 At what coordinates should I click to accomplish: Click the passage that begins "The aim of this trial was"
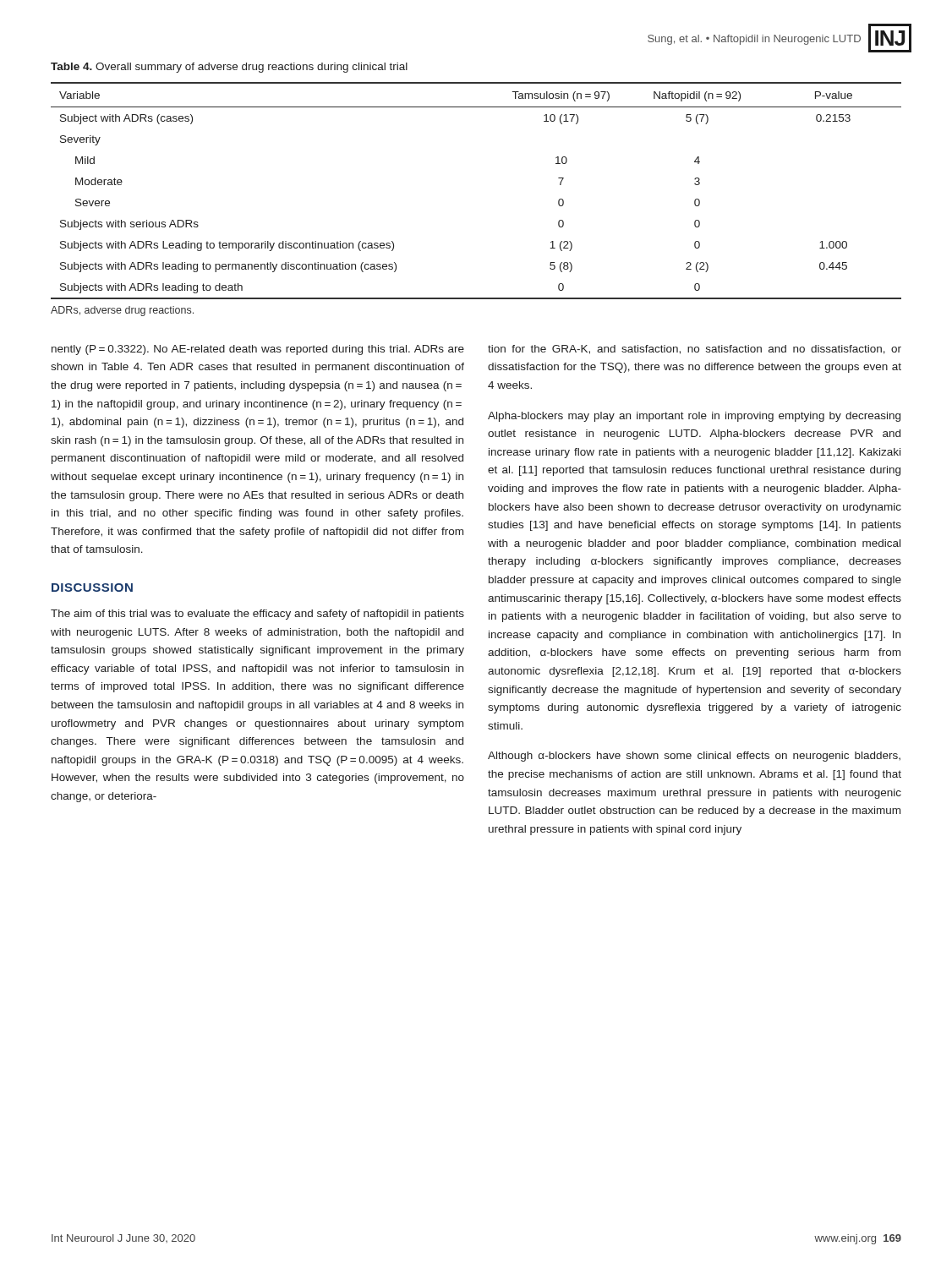click(x=257, y=705)
